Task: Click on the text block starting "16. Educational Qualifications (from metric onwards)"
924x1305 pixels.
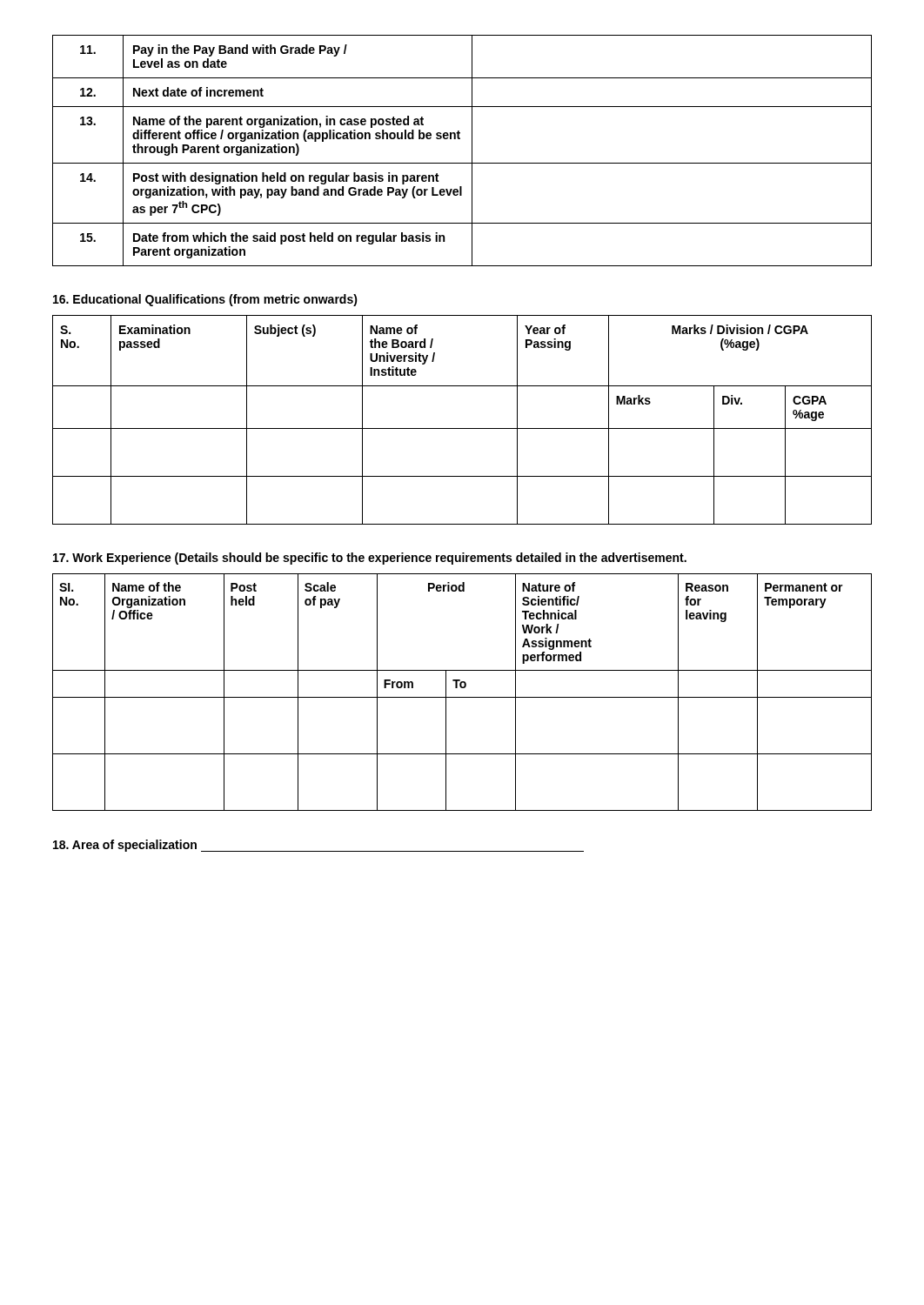Action: (x=205, y=299)
